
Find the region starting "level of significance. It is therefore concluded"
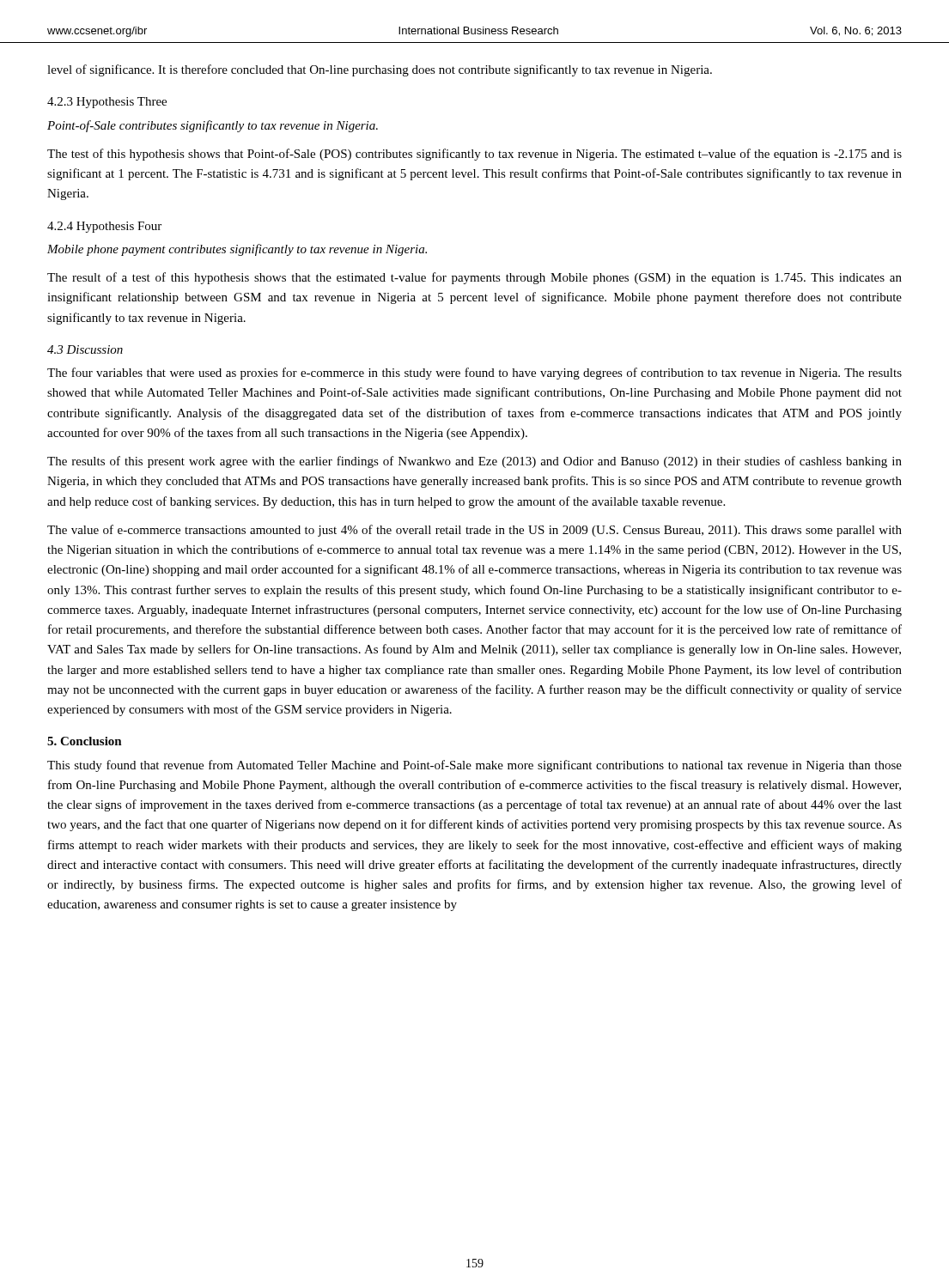[474, 70]
